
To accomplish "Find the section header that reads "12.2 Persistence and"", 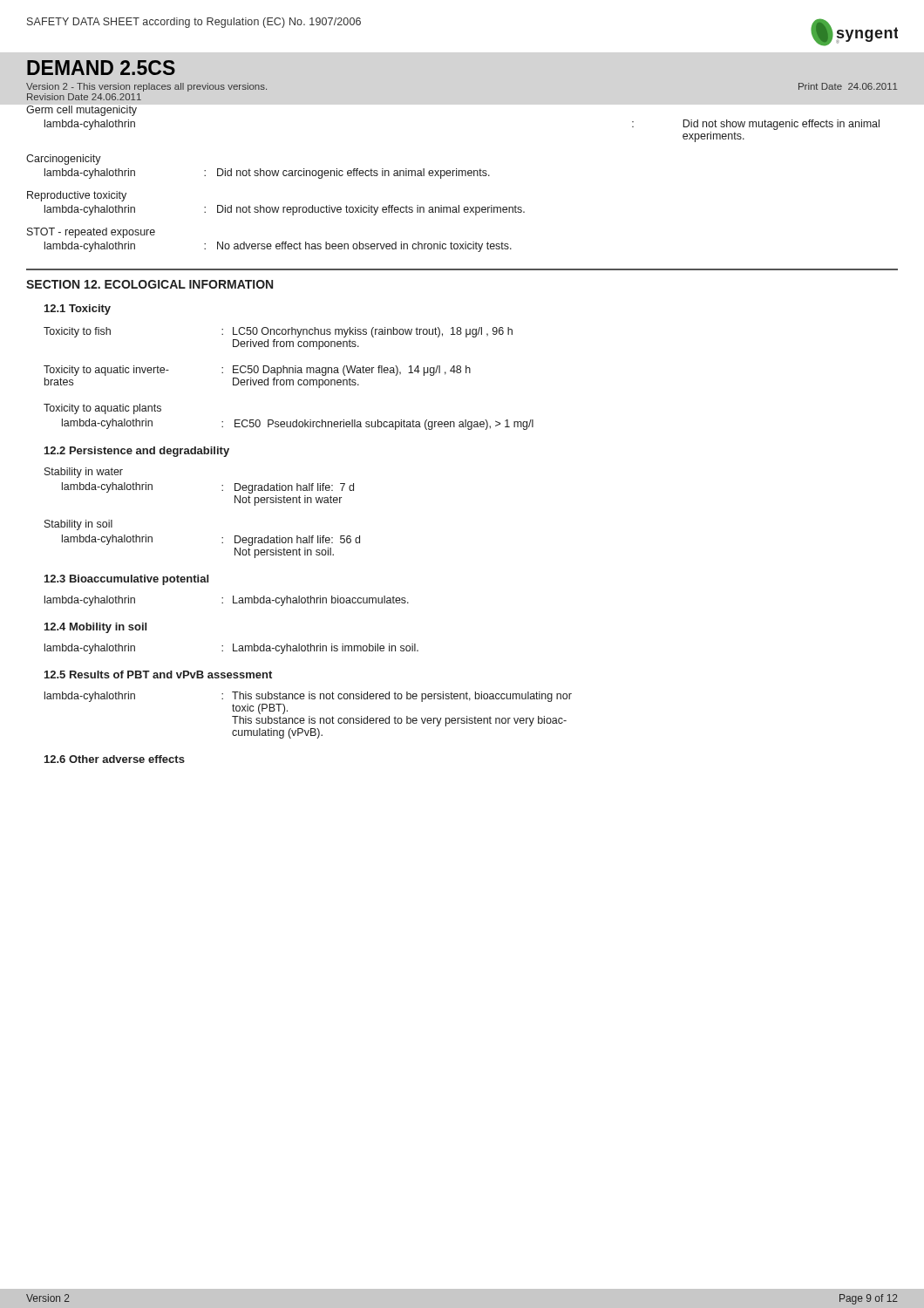I will coord(137,450).
